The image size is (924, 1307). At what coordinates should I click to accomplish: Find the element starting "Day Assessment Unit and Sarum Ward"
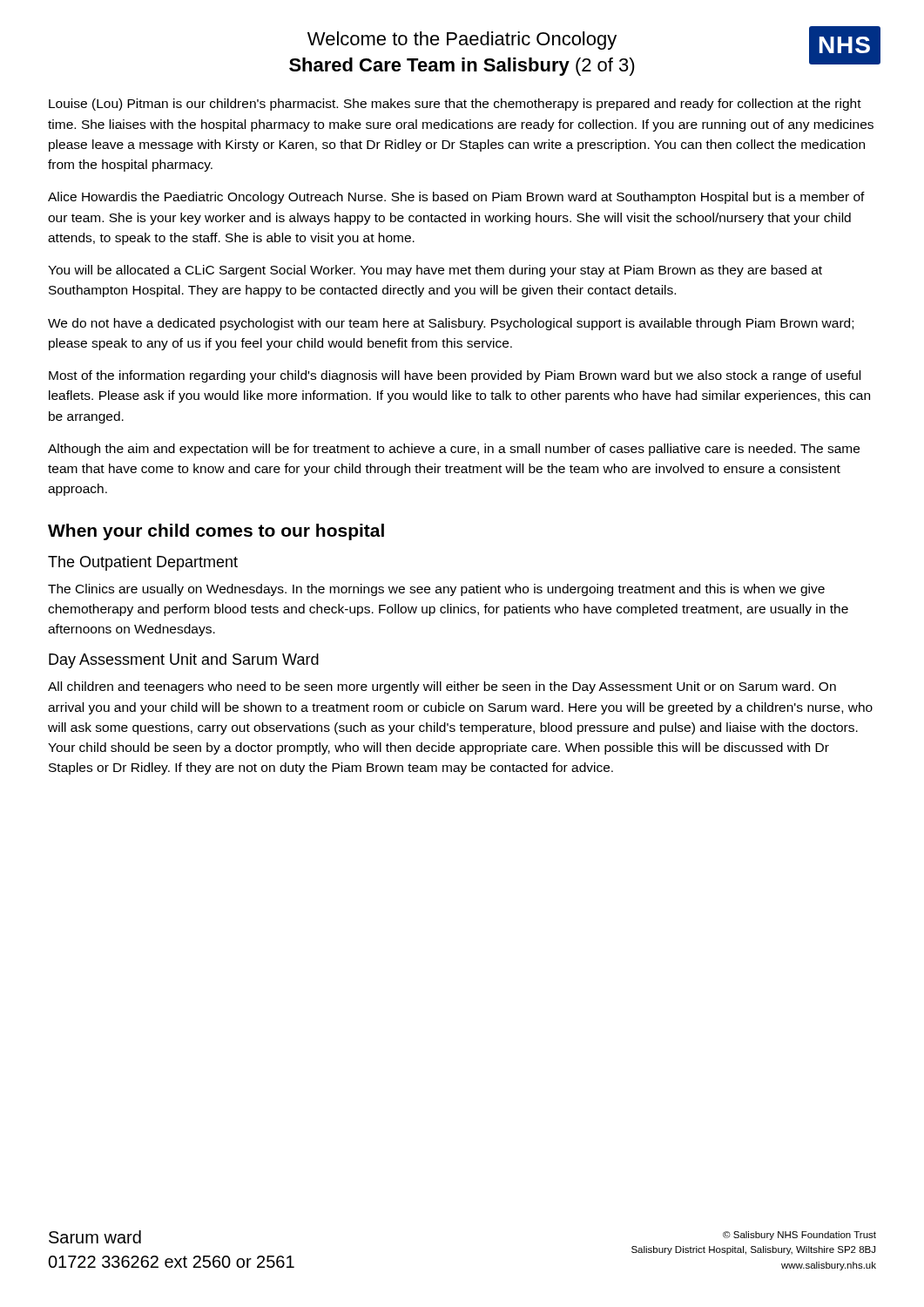pyautogui.click(x=184, y=660)
